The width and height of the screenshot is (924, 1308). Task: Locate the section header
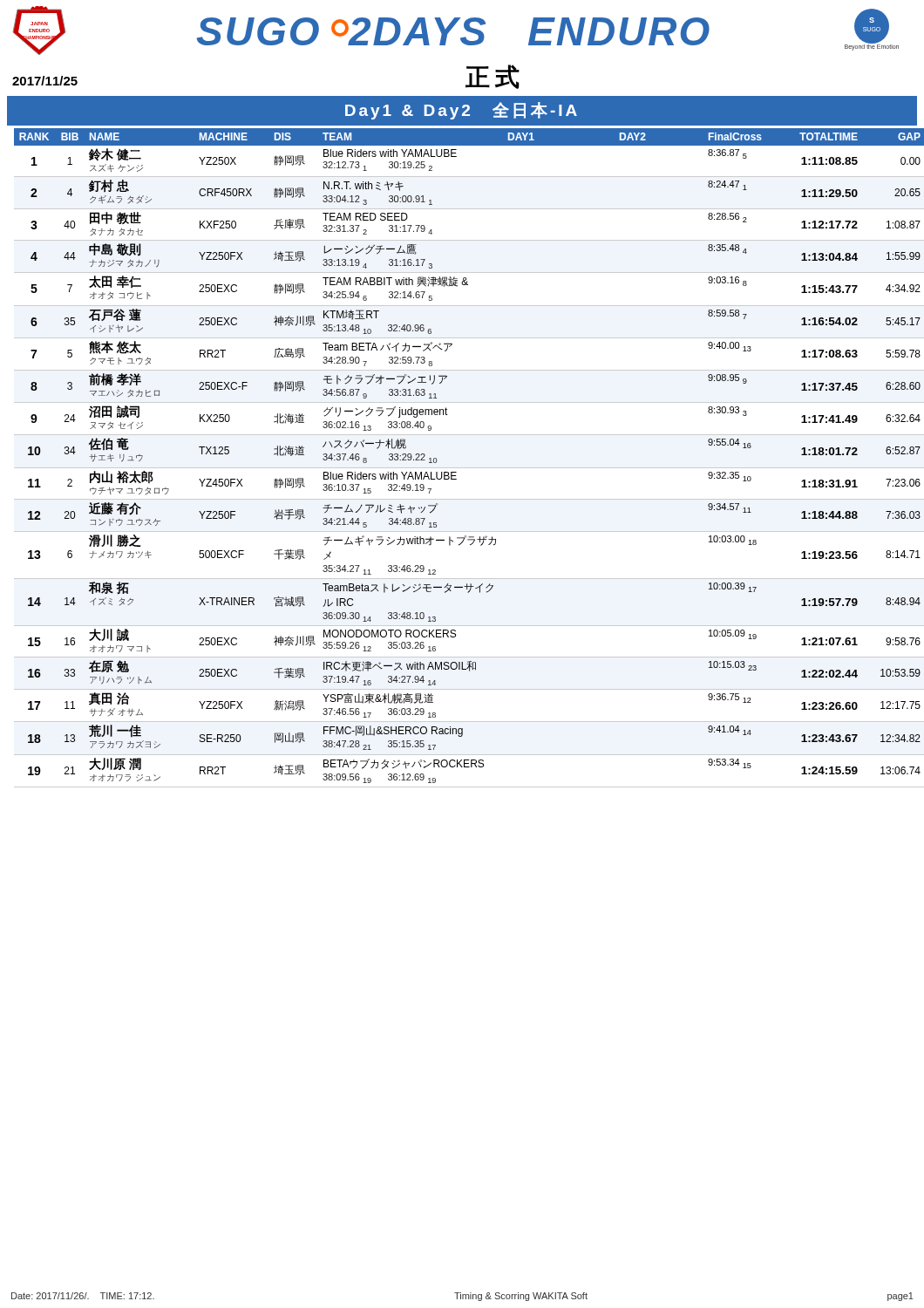[462, 110]
